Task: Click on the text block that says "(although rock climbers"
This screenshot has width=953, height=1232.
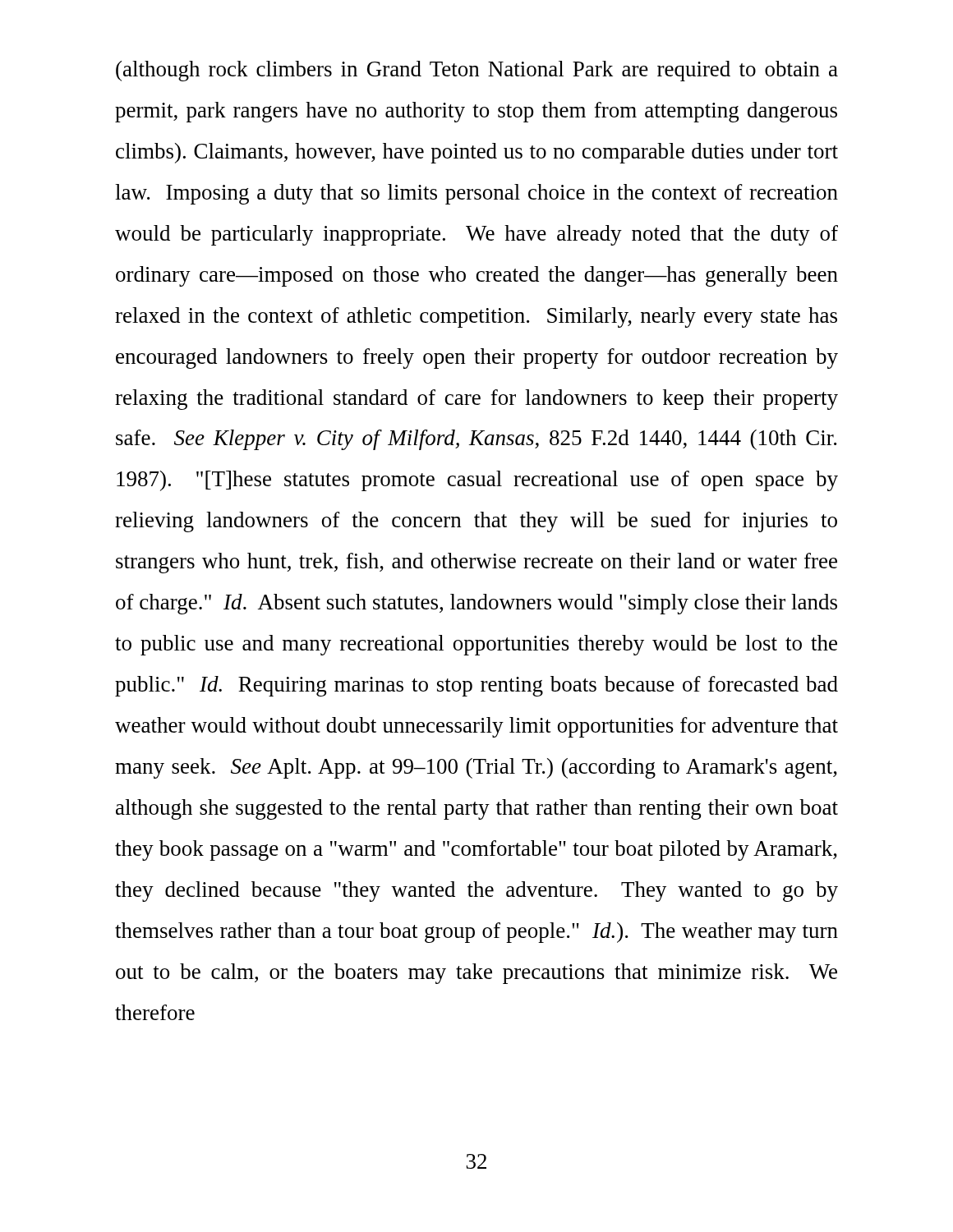Action: pyautogui.click(x=477, y=71)
